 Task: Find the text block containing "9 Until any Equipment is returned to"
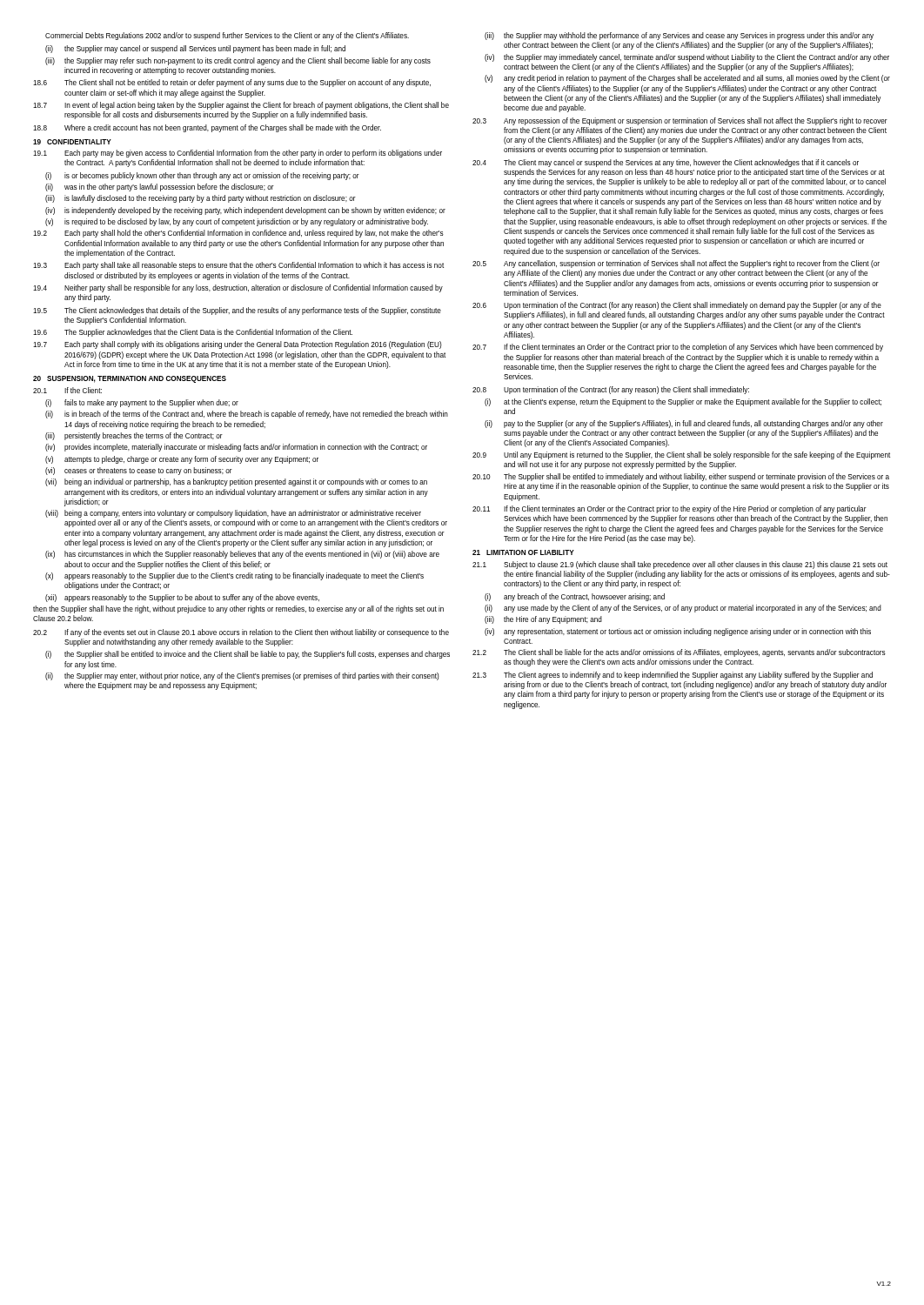pyautogui.click(x=682, y=460)
